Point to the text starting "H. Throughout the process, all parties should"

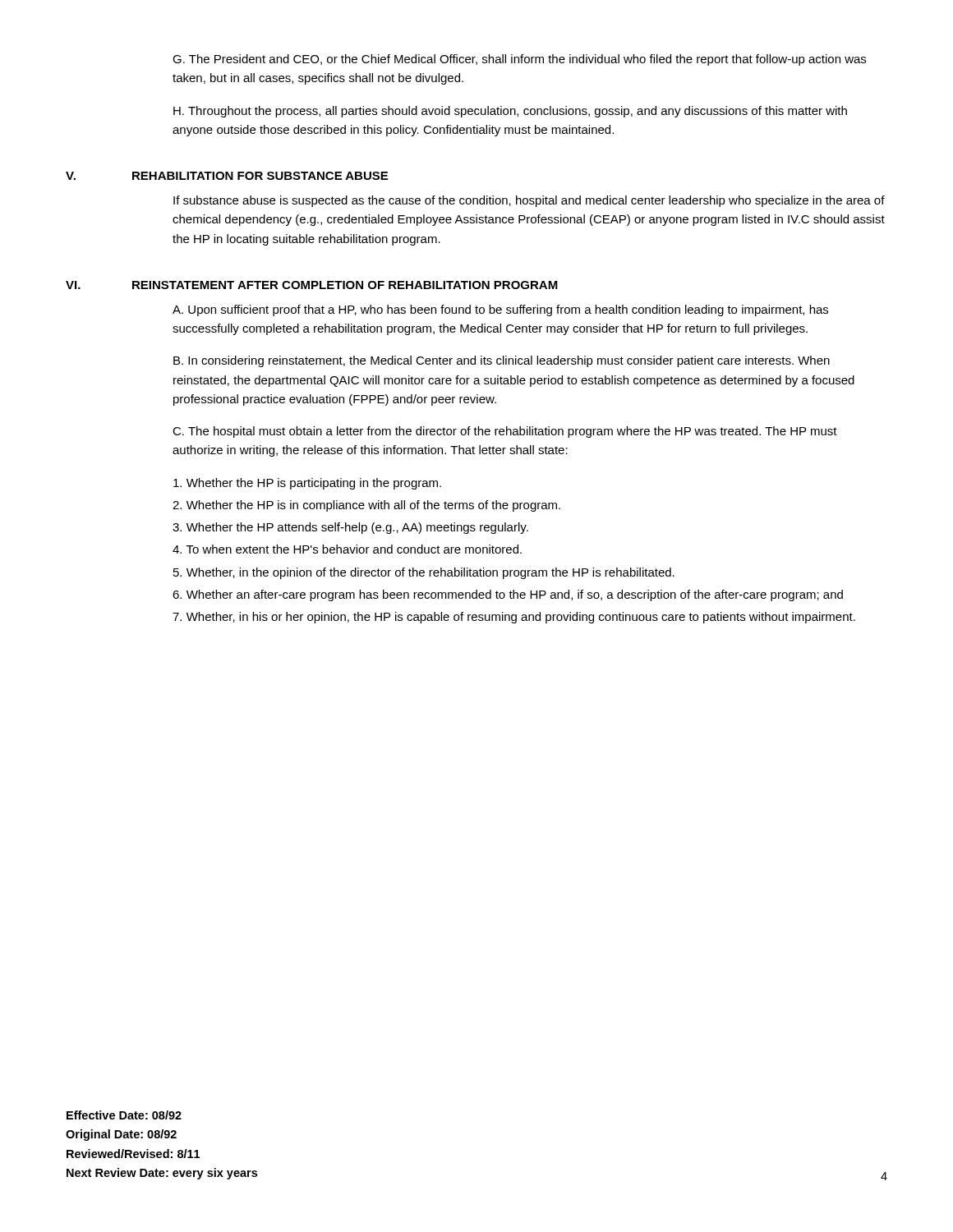510,120
